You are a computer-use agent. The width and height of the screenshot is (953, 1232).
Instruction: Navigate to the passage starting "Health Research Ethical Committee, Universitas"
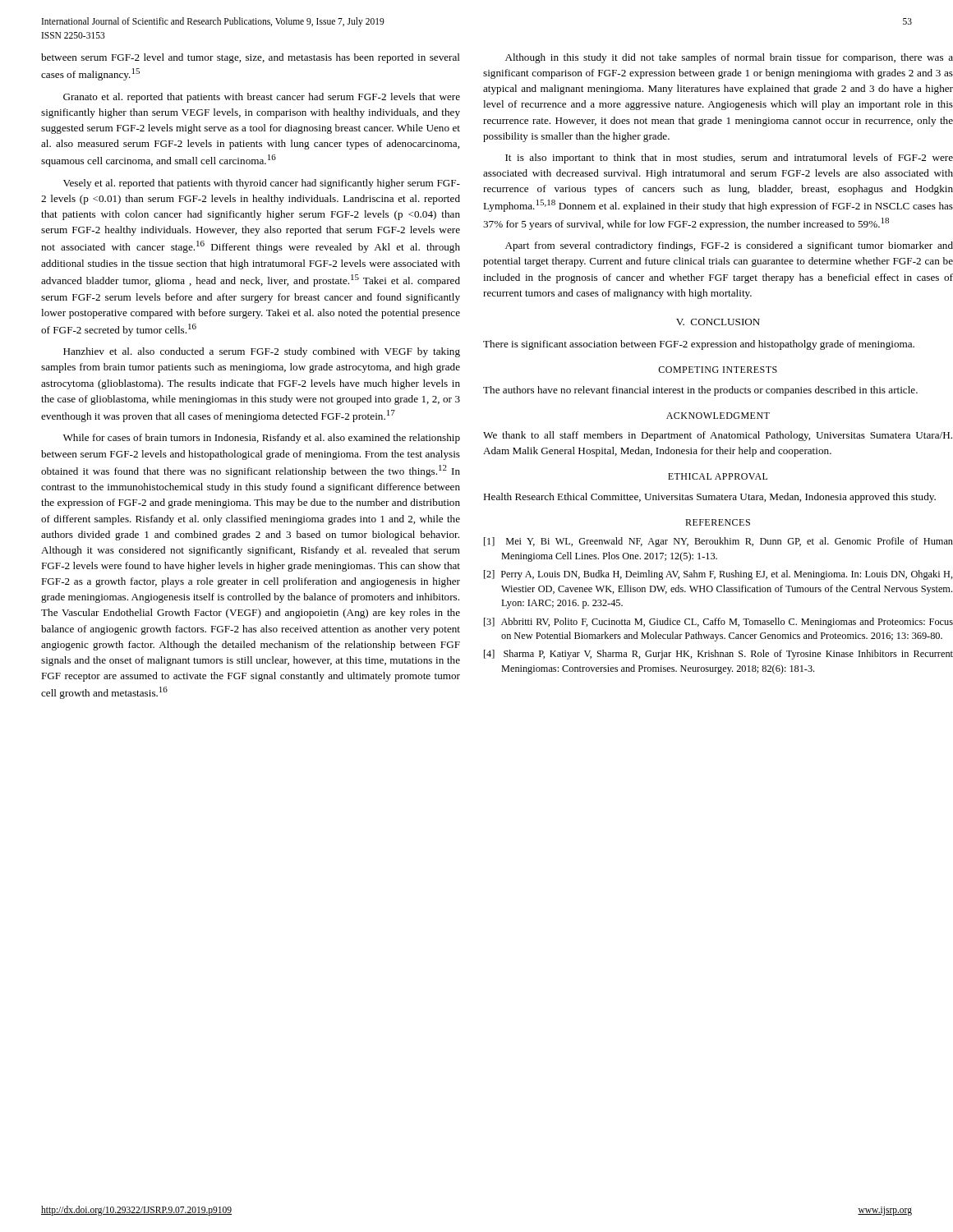coord(718,496)
